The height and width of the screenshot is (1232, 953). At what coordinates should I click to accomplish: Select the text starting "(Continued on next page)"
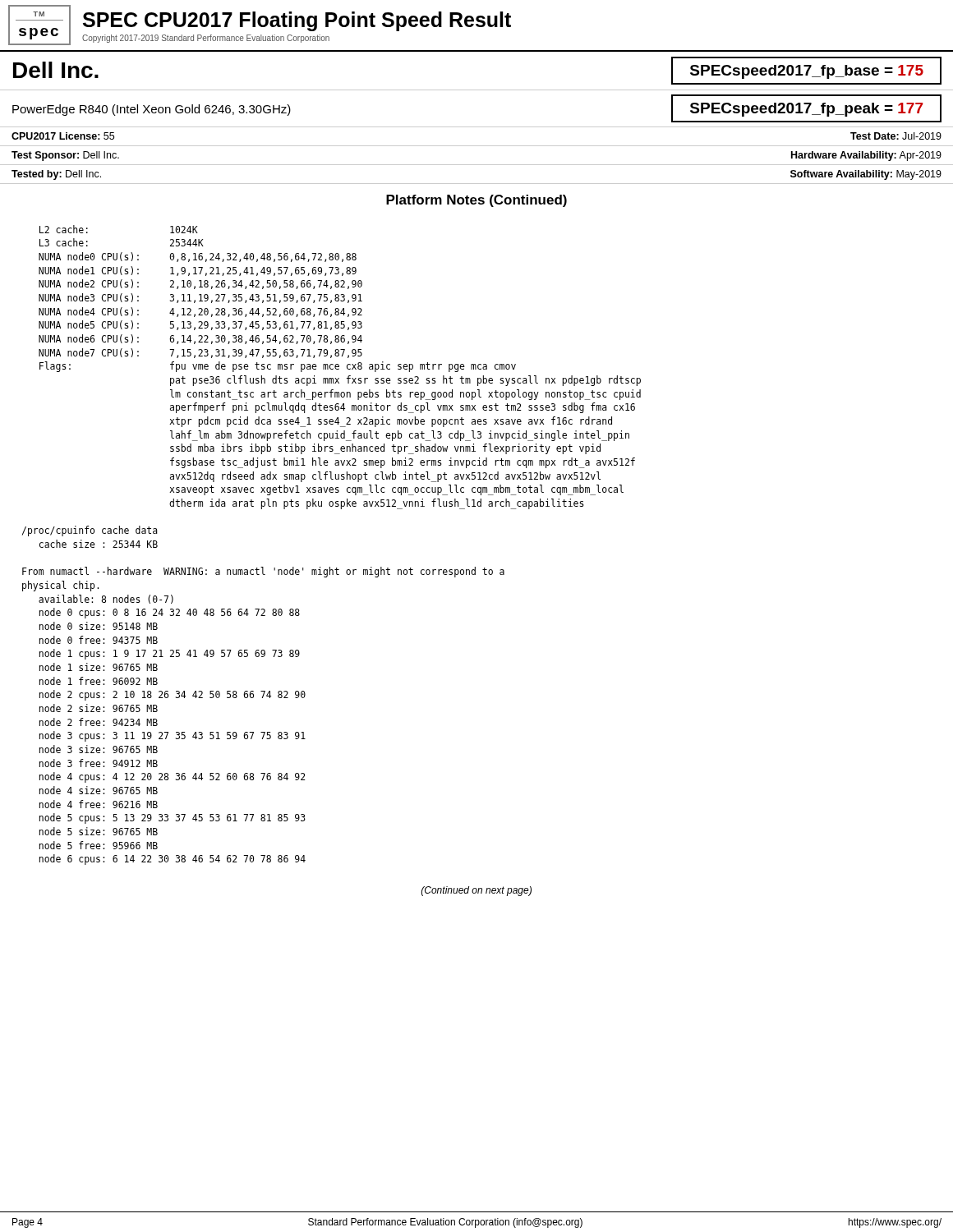(x=476, y=890)
